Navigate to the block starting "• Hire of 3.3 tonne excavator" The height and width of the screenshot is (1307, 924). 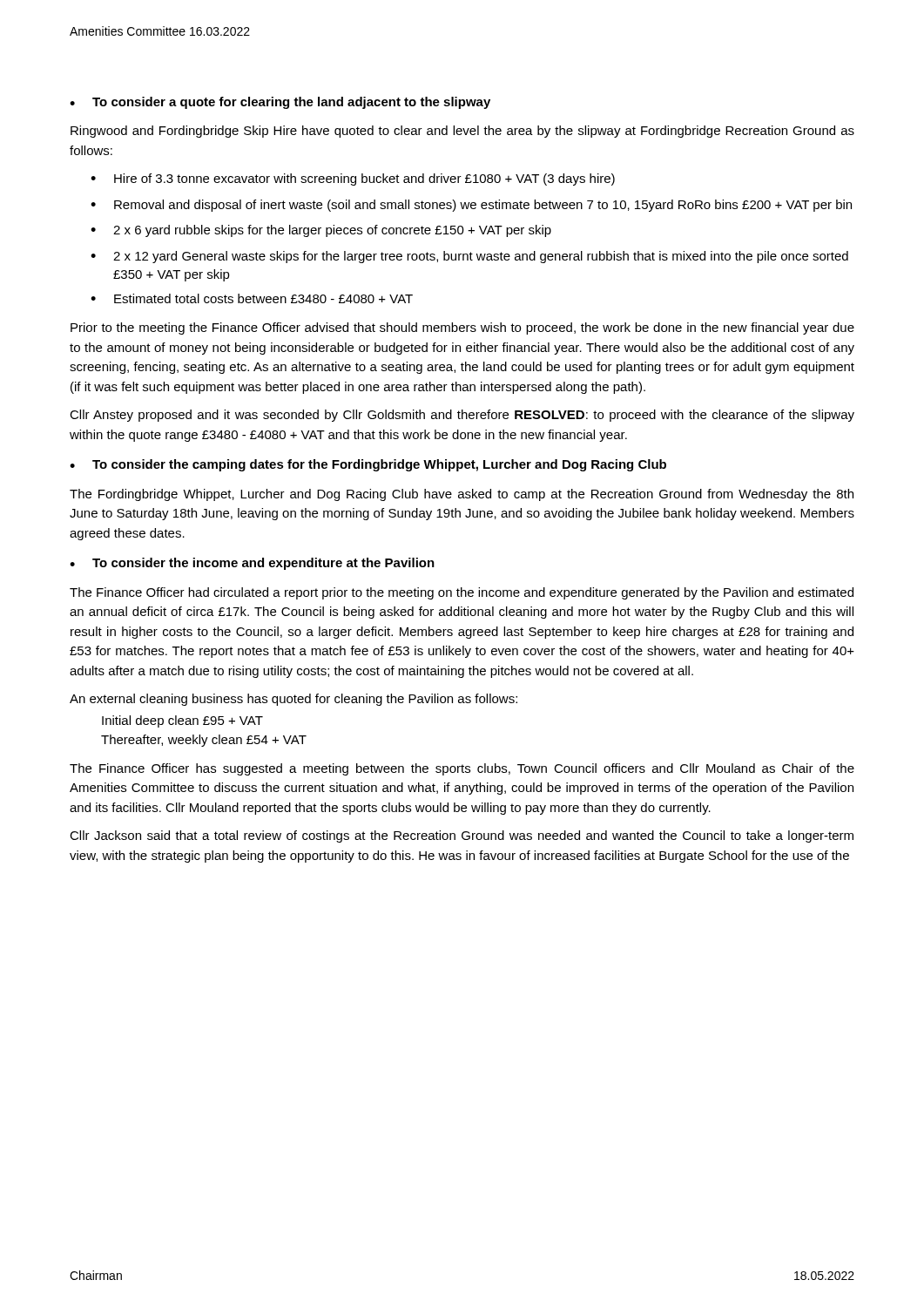pos(472,180)
